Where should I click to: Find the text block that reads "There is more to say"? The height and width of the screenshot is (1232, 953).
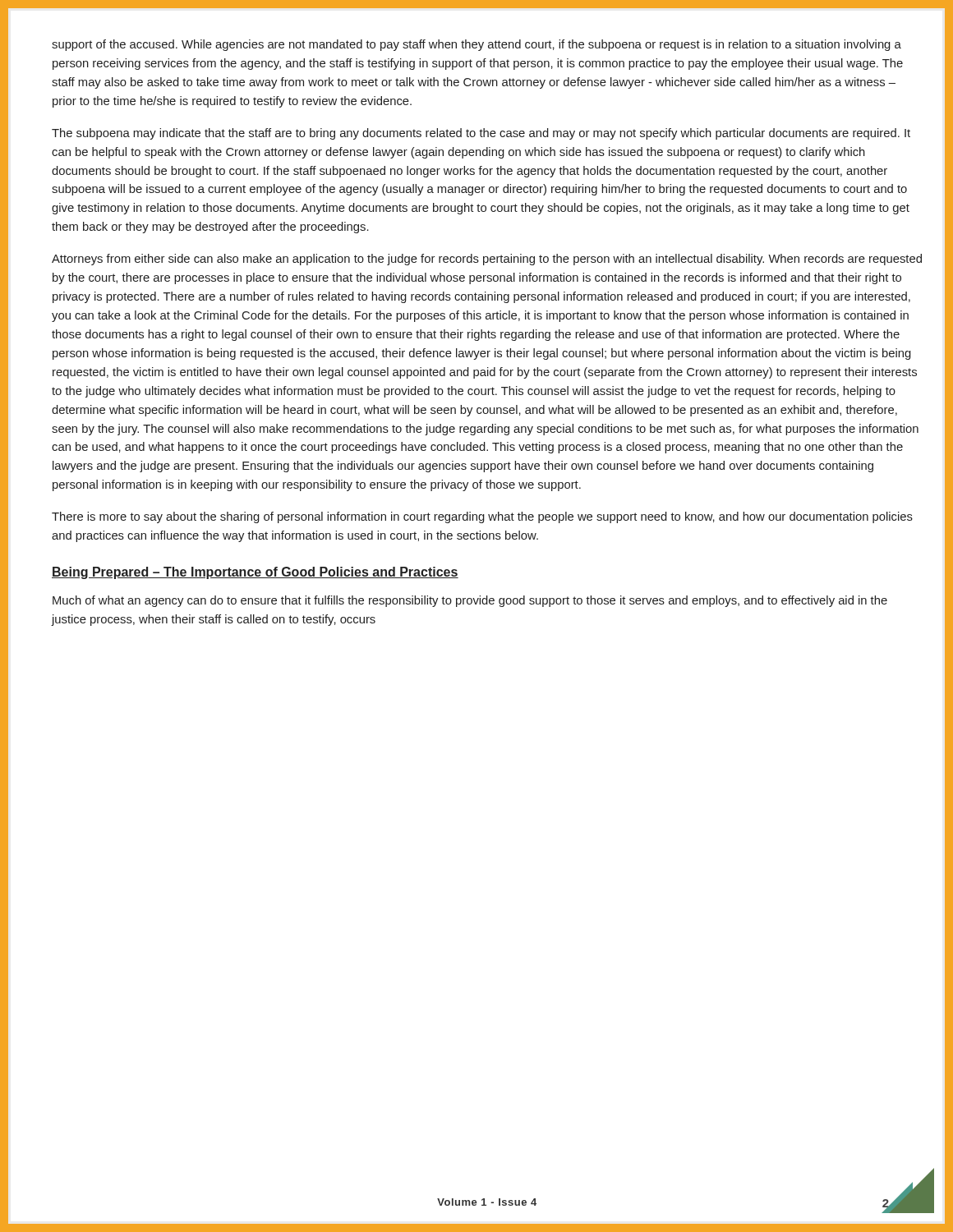pyautogui.click(x=482, y=526)
